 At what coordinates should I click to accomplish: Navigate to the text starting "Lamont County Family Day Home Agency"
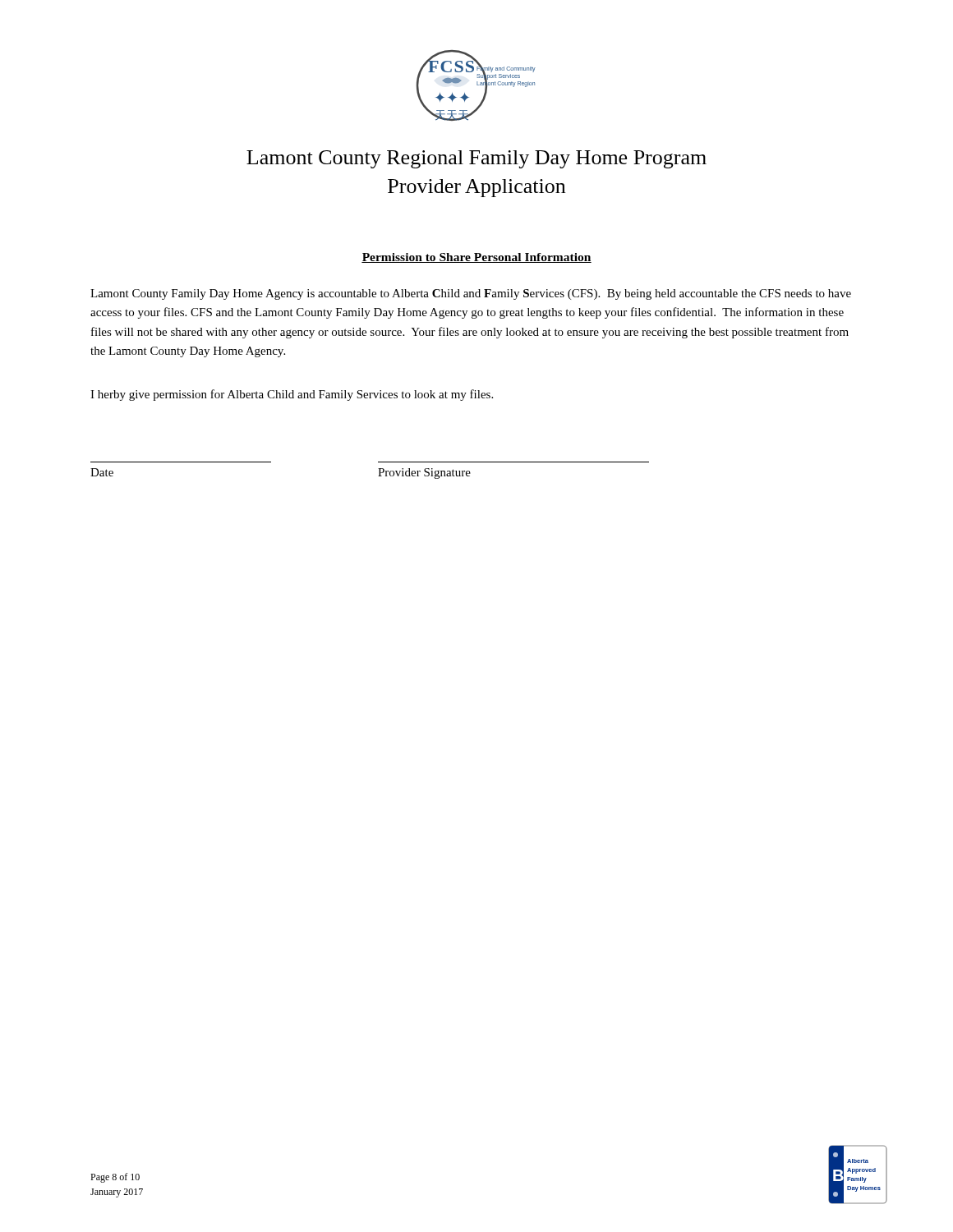(x=471, y=322)
